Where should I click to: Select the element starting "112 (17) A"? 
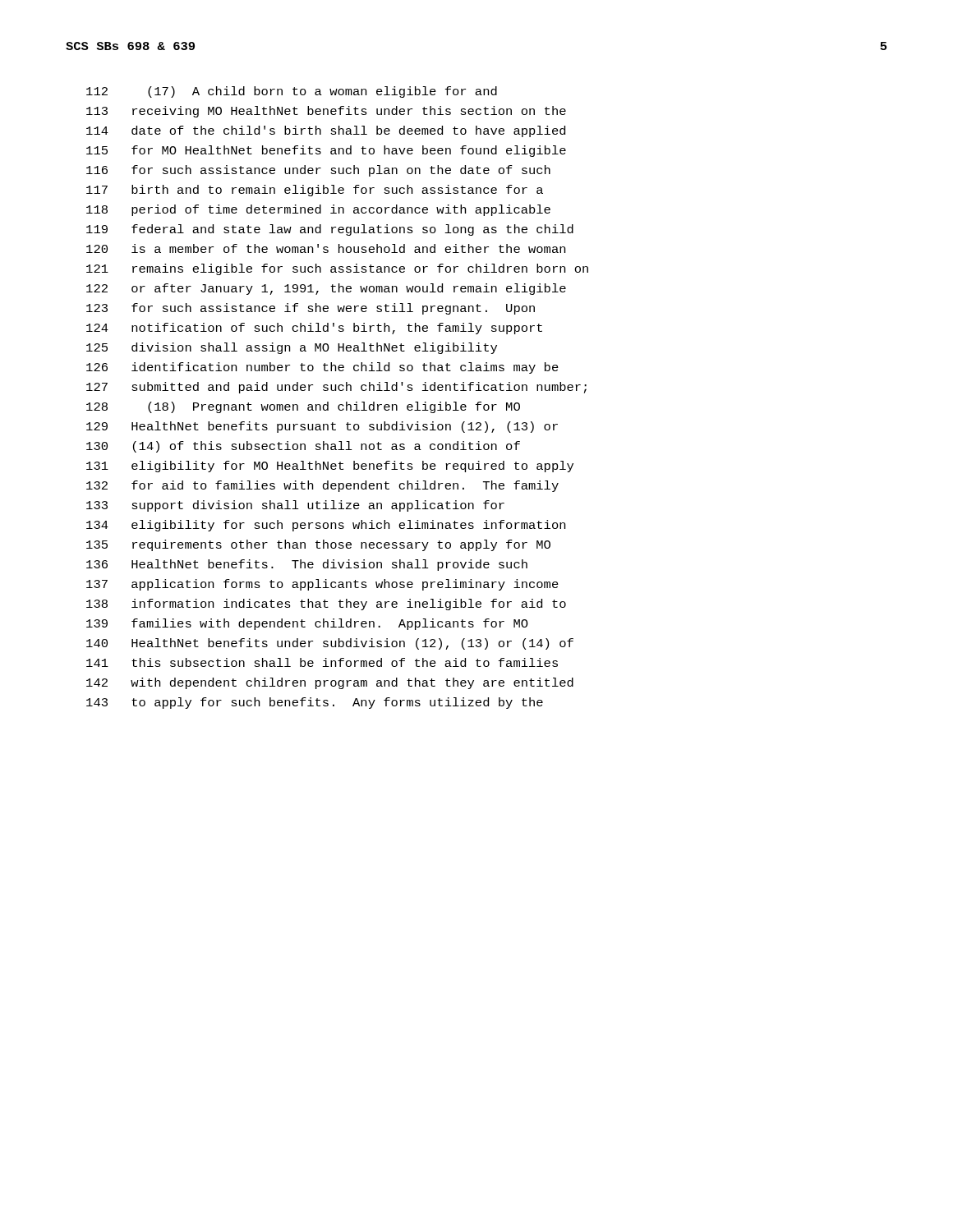click(x=476, y=398)
